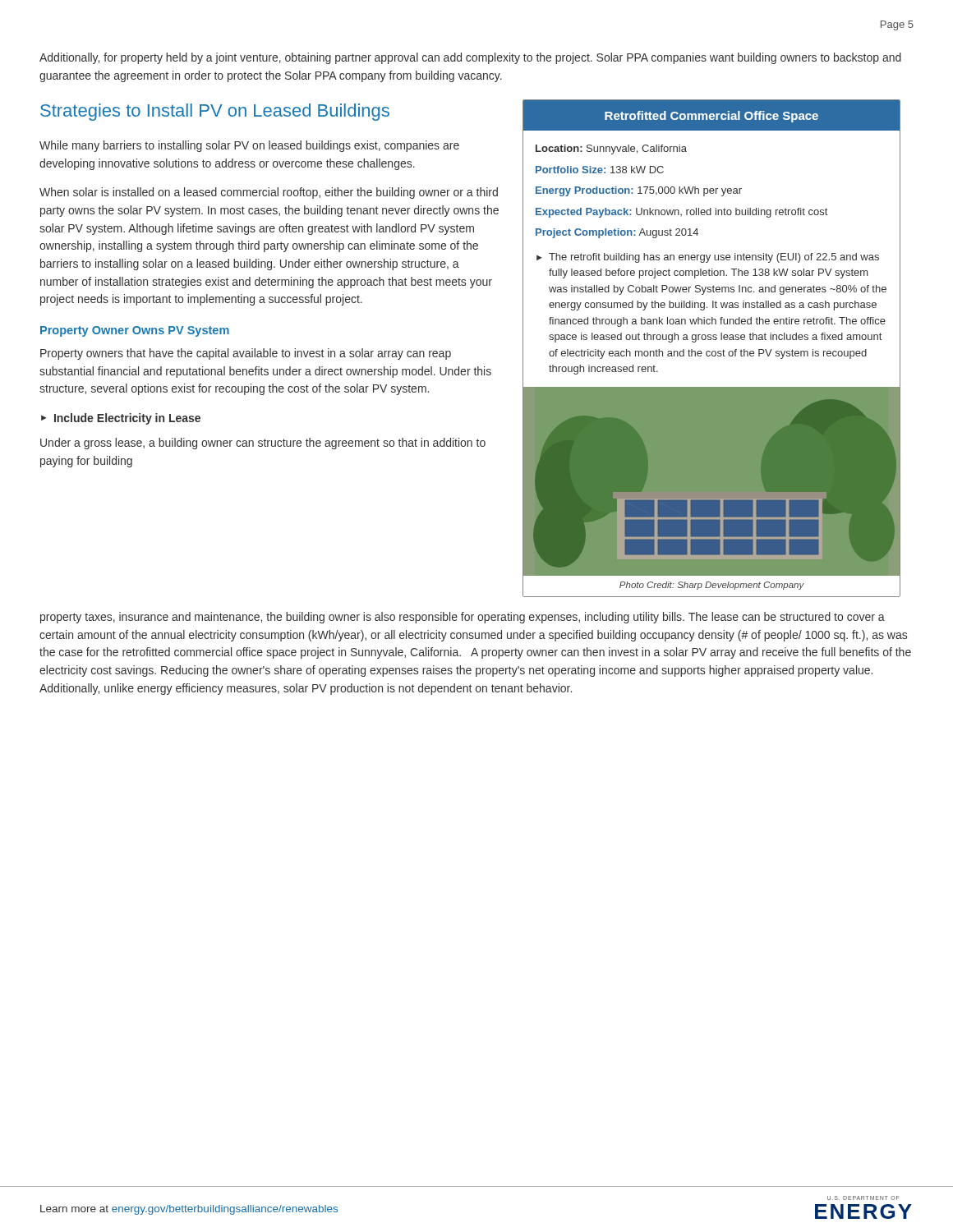Click on the caption that reads "Photo Credit: Sharp Development"
Screen dimensions: 1232x953
(x=711, y=585)
